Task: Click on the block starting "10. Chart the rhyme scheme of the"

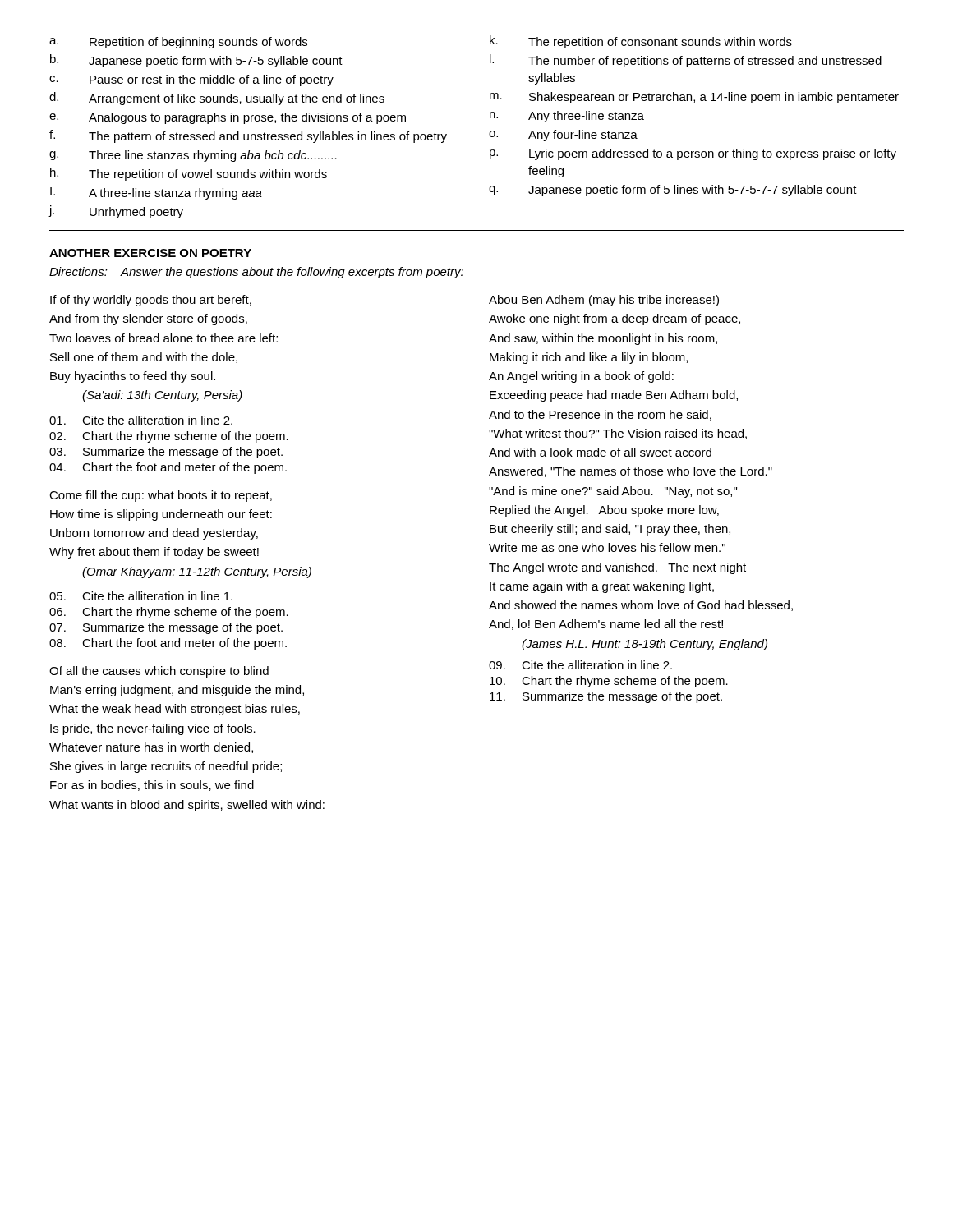Action: click(x=696, y=680)
